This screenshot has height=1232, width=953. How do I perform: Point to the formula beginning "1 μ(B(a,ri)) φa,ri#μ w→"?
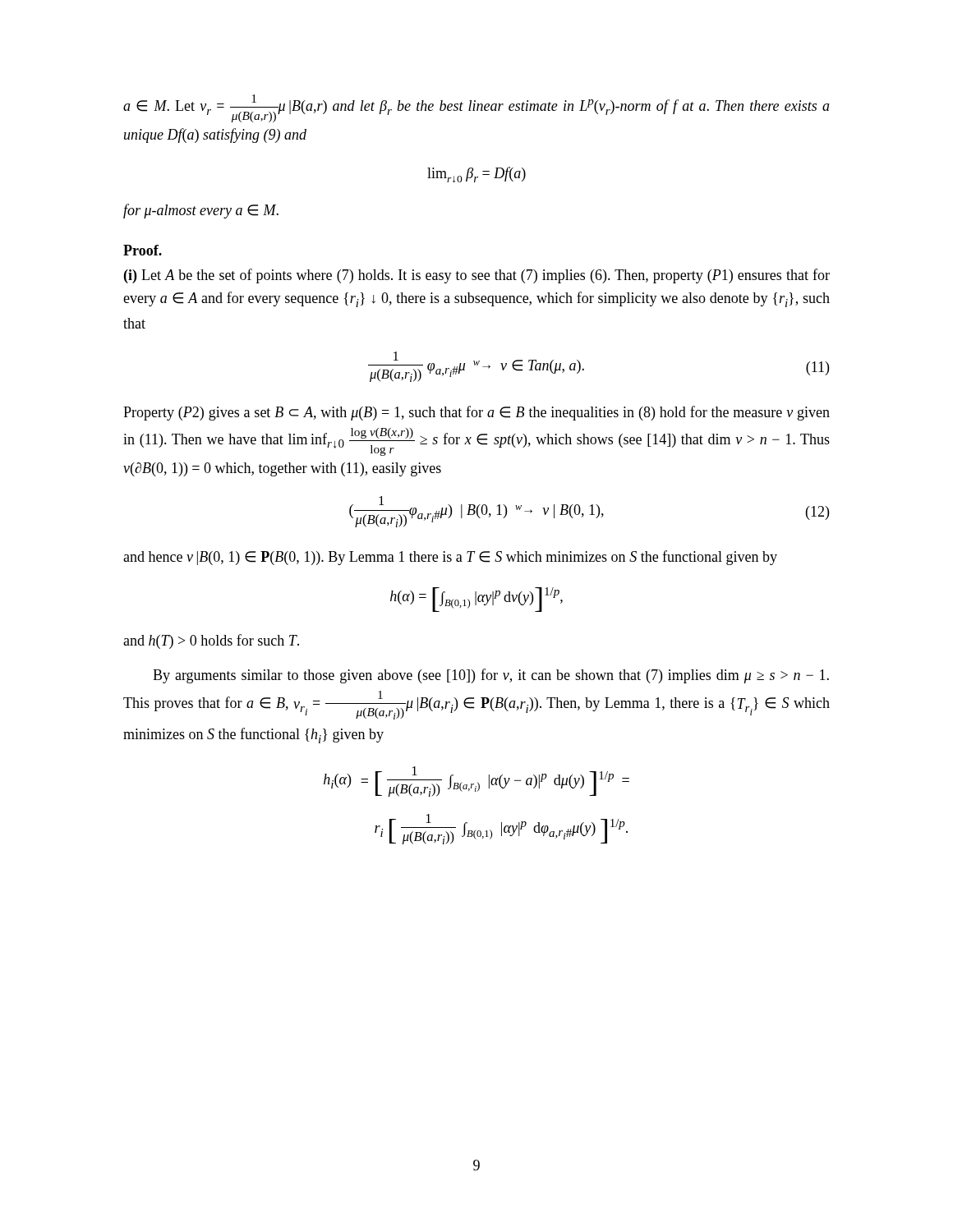click(x=476, y=367)
